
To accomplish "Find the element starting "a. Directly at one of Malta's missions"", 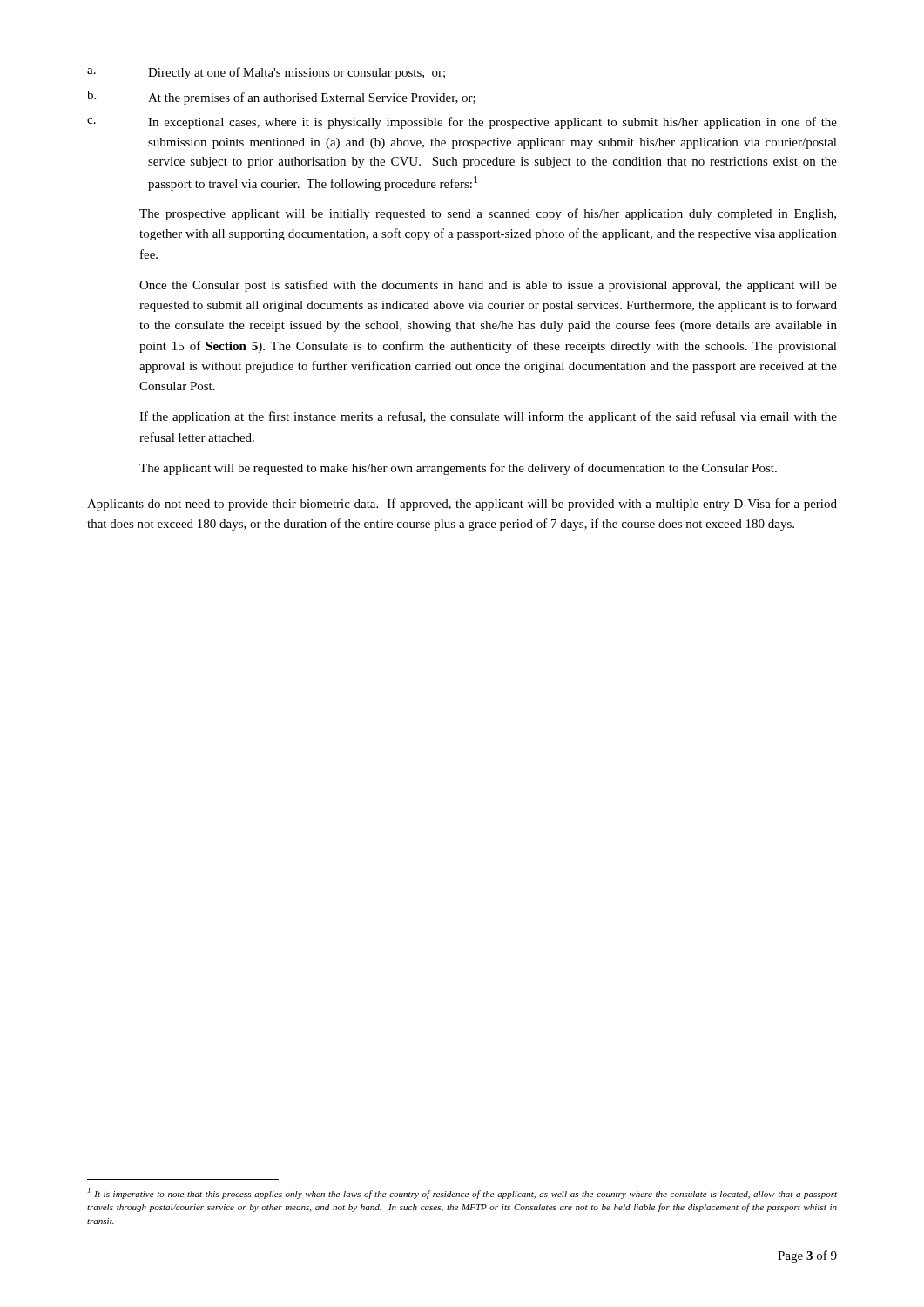I will (266, 73).
